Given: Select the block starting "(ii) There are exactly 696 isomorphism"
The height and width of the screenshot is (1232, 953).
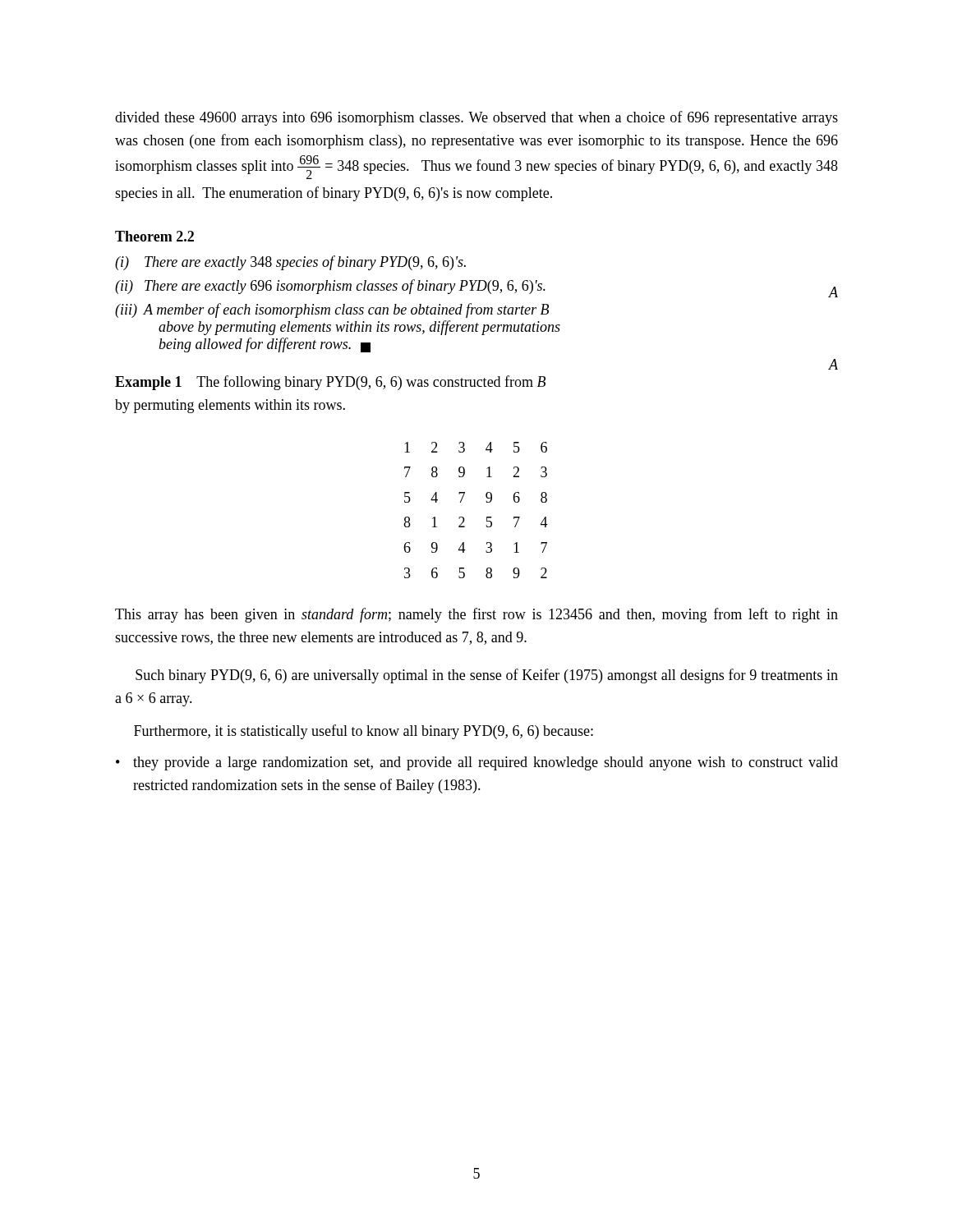Looking at the screenshot, I should (476, 286).
